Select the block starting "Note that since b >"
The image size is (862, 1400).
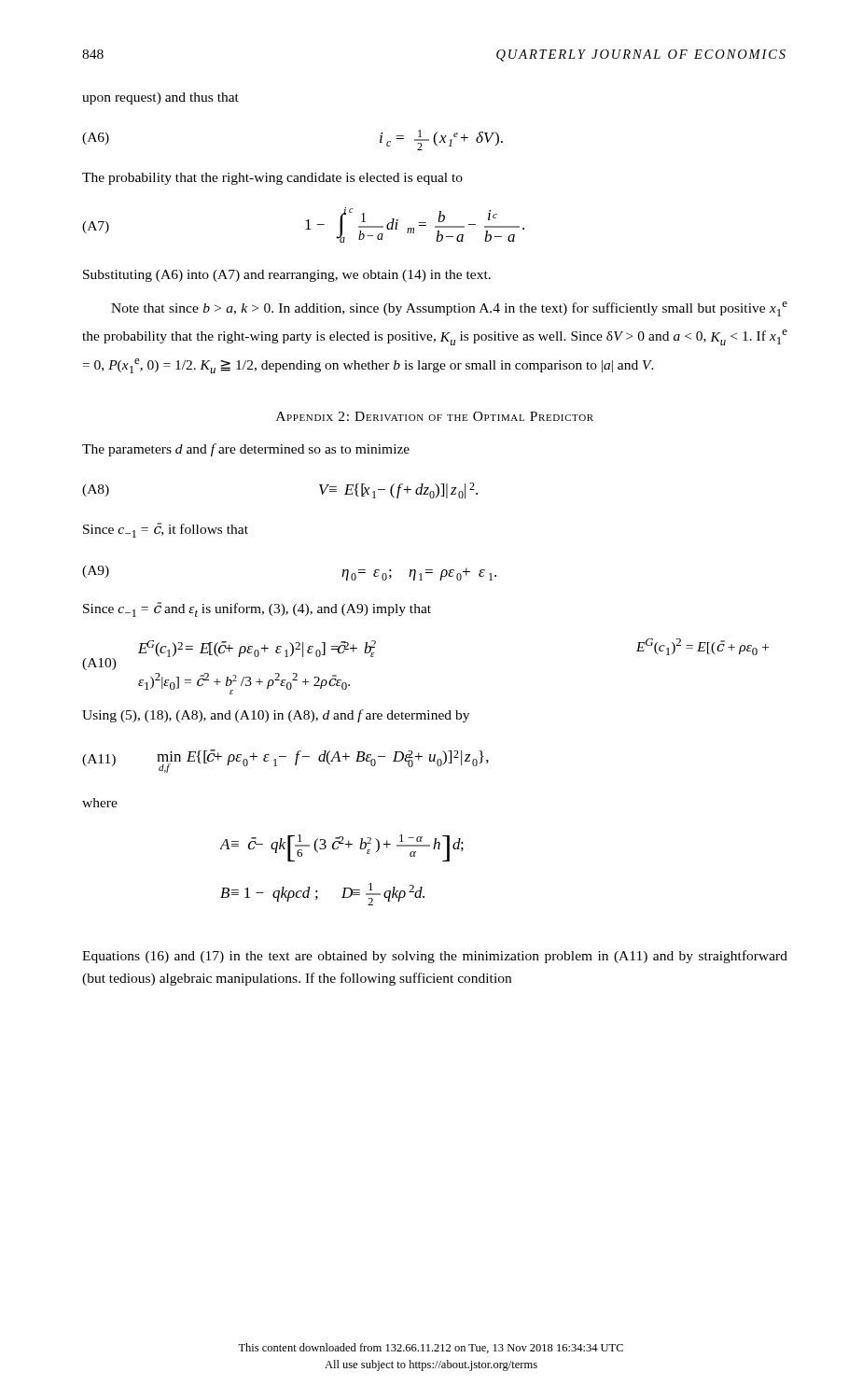tap(435, 336)
